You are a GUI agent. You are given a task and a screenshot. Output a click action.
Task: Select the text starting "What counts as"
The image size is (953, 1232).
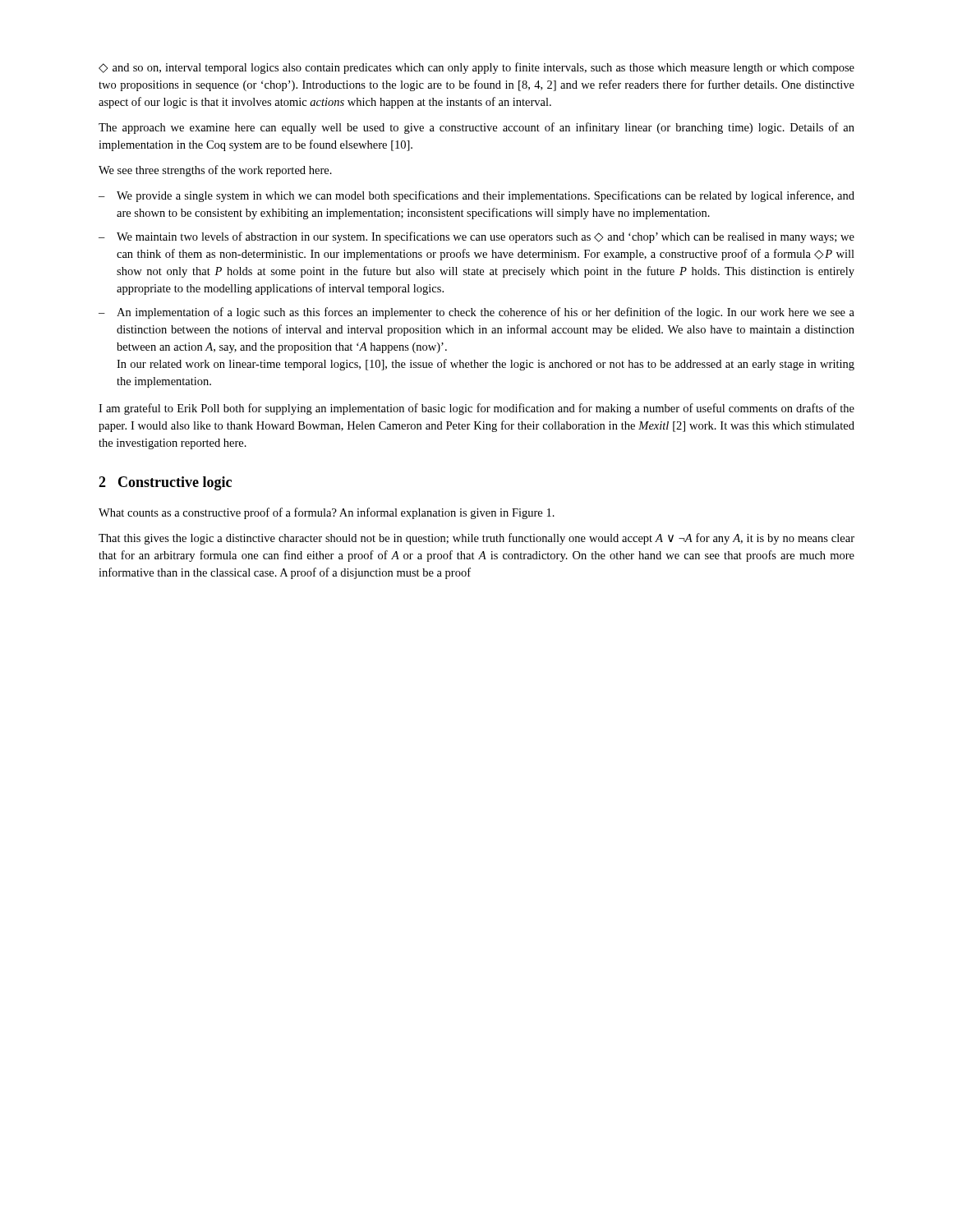tap(476, 513)
